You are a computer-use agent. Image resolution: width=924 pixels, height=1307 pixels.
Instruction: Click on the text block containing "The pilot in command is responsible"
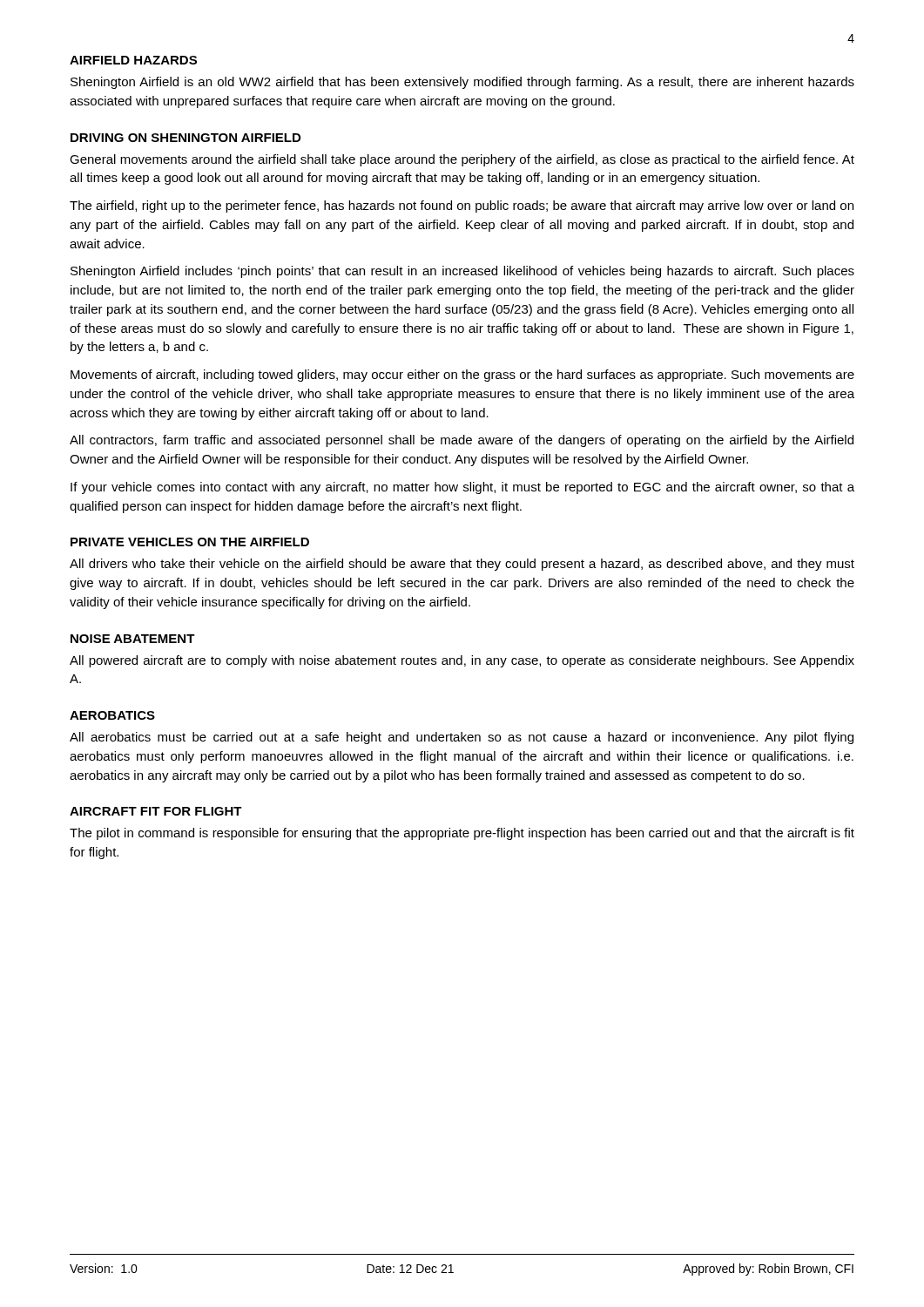pyautogui.click(x=462, y=842)
